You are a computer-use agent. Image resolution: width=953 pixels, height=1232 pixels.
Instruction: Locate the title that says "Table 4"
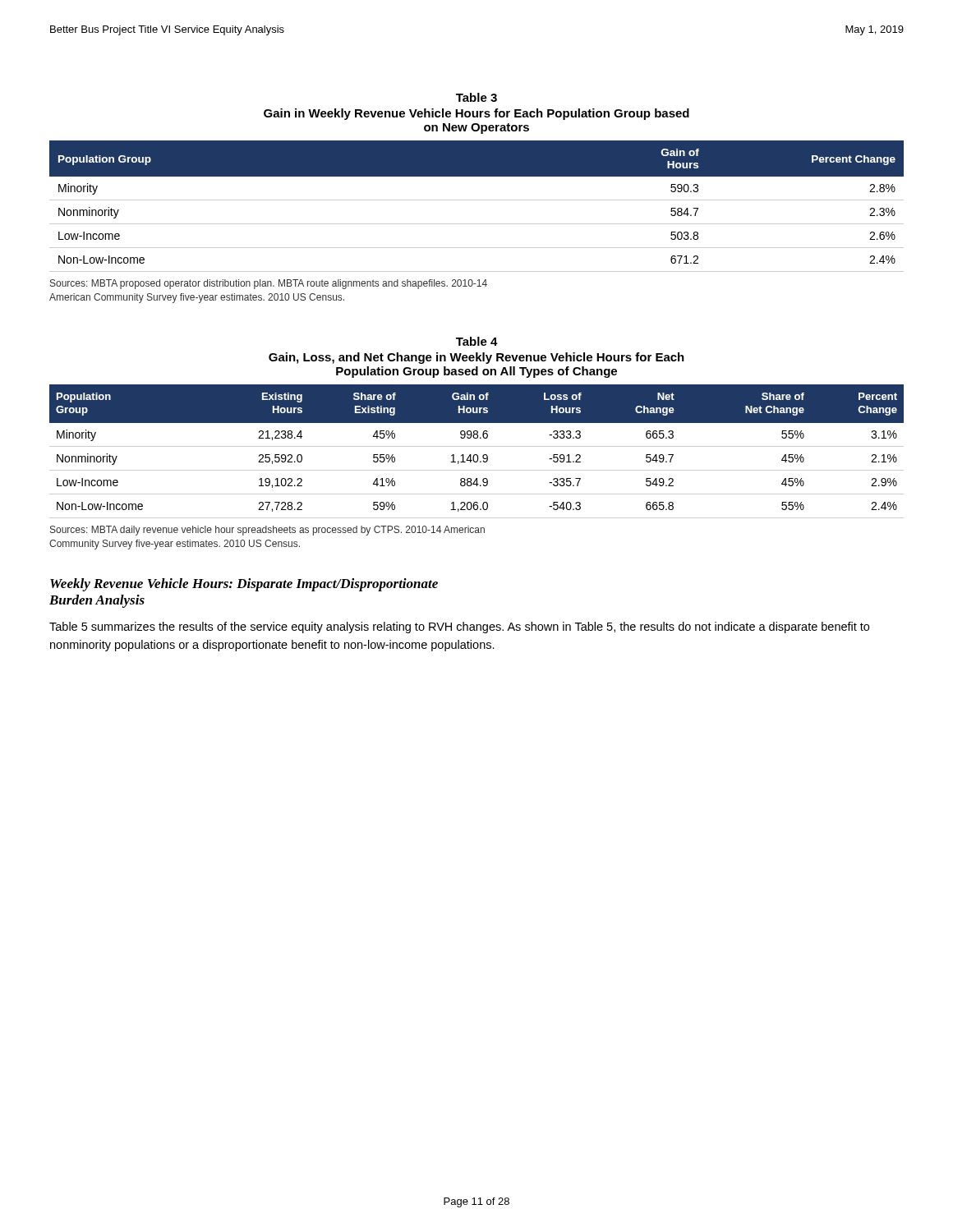click(476, 341)
